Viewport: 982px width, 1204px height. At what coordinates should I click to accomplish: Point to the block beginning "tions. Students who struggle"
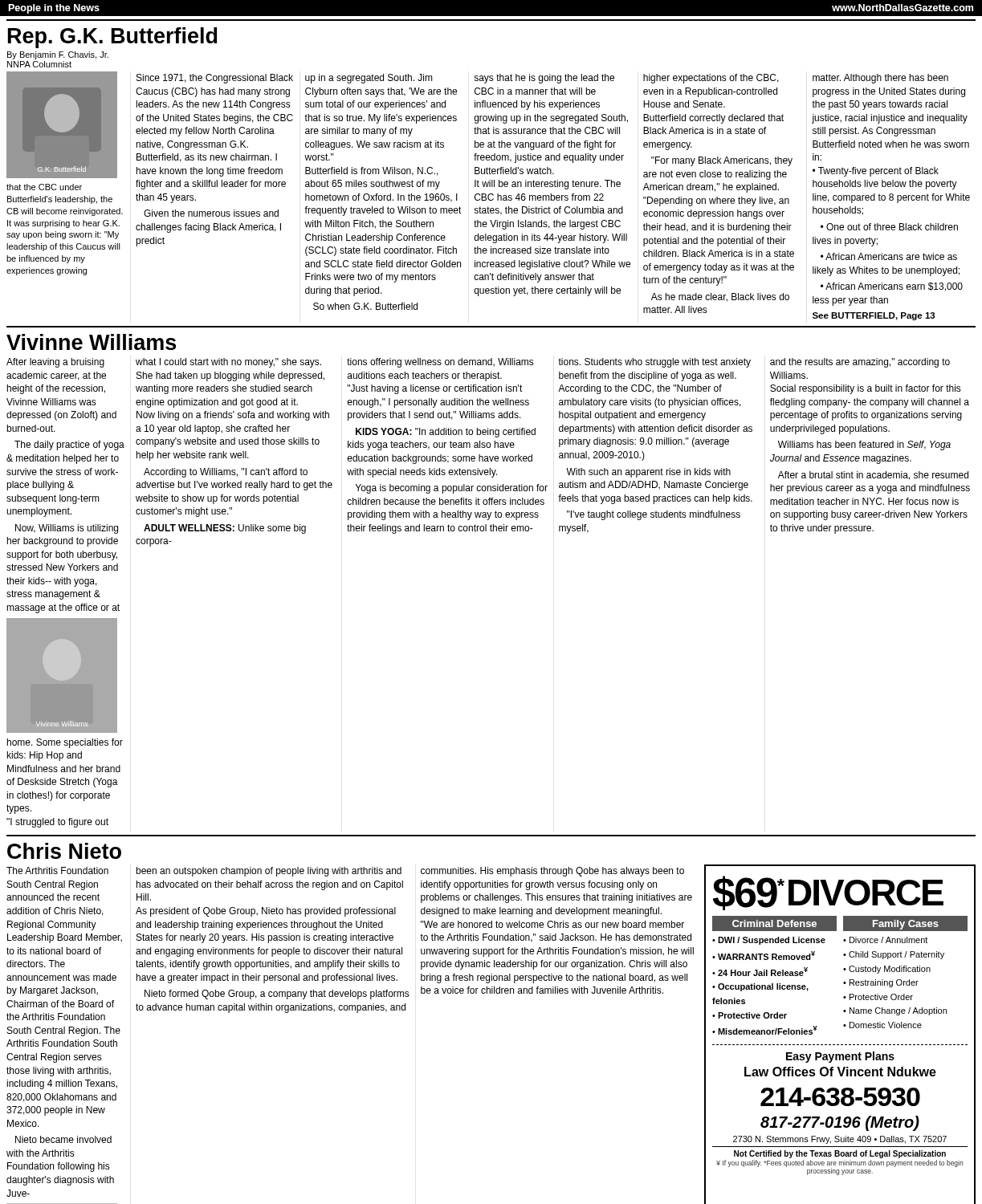pyautogui.click(x=659, y=446)
